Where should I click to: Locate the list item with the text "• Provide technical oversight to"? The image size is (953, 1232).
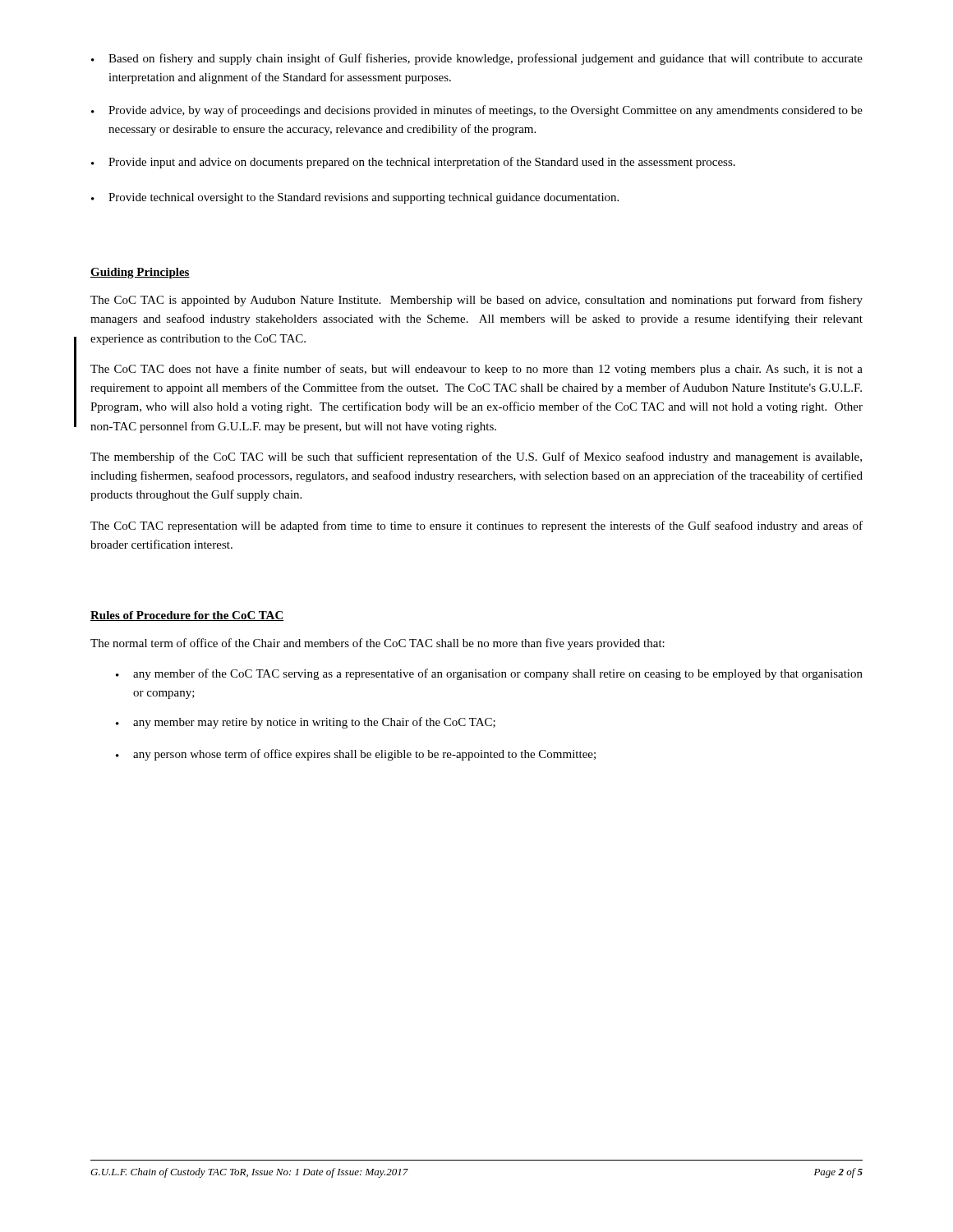point(476,198)
